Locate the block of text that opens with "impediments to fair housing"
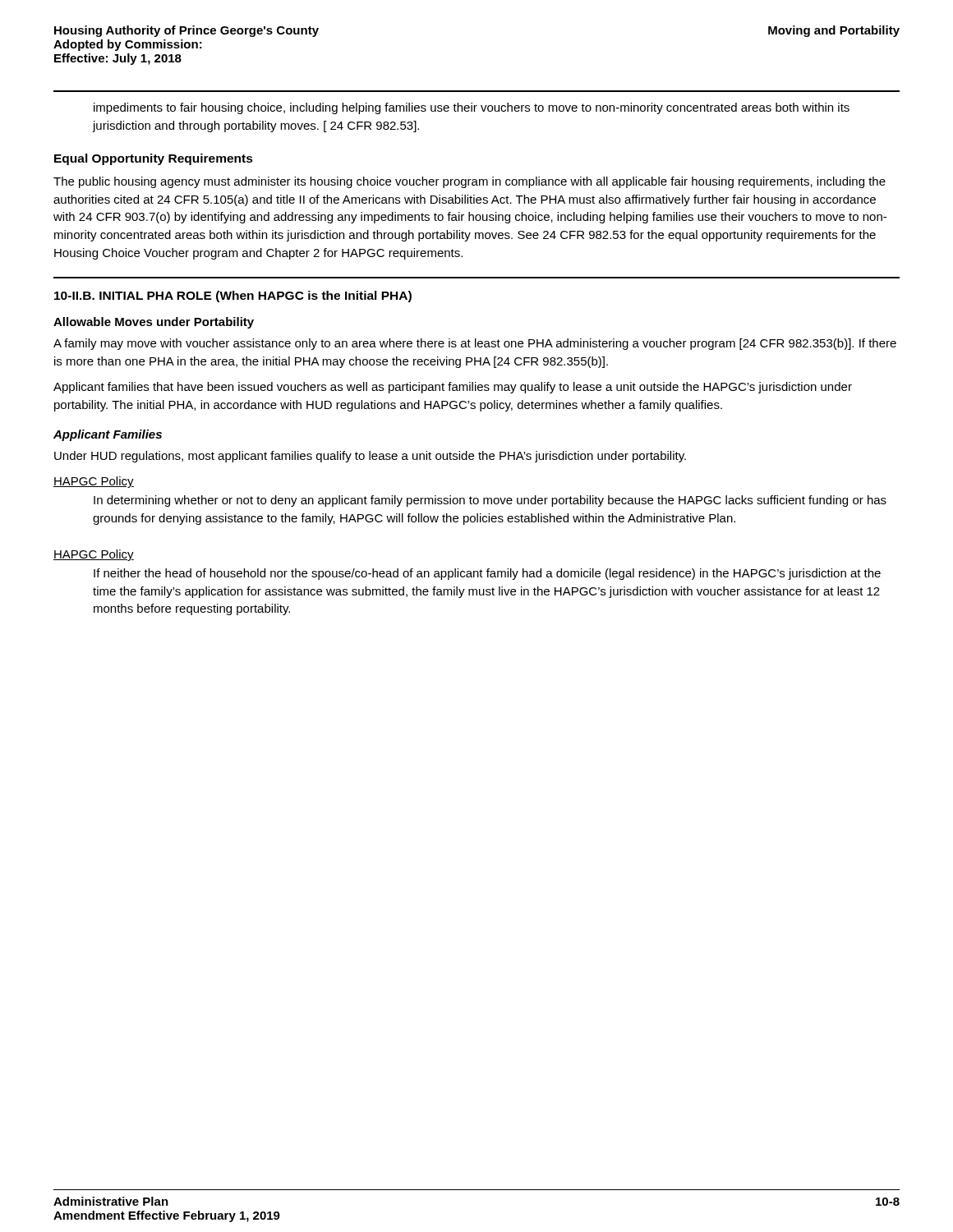 tap(496, 116)
